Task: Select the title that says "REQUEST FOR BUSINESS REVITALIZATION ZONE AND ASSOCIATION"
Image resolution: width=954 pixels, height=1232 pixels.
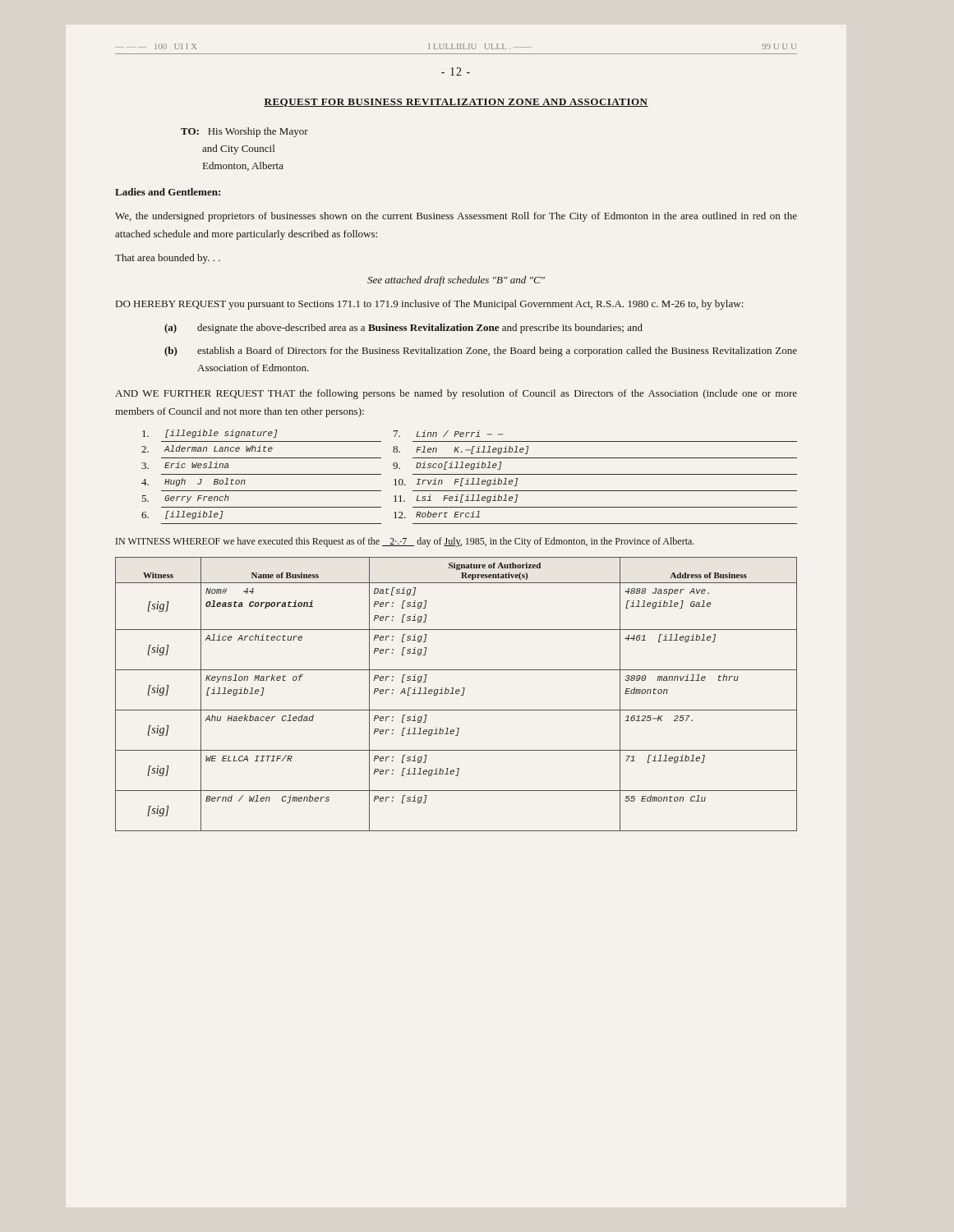Action: (456, 101)
